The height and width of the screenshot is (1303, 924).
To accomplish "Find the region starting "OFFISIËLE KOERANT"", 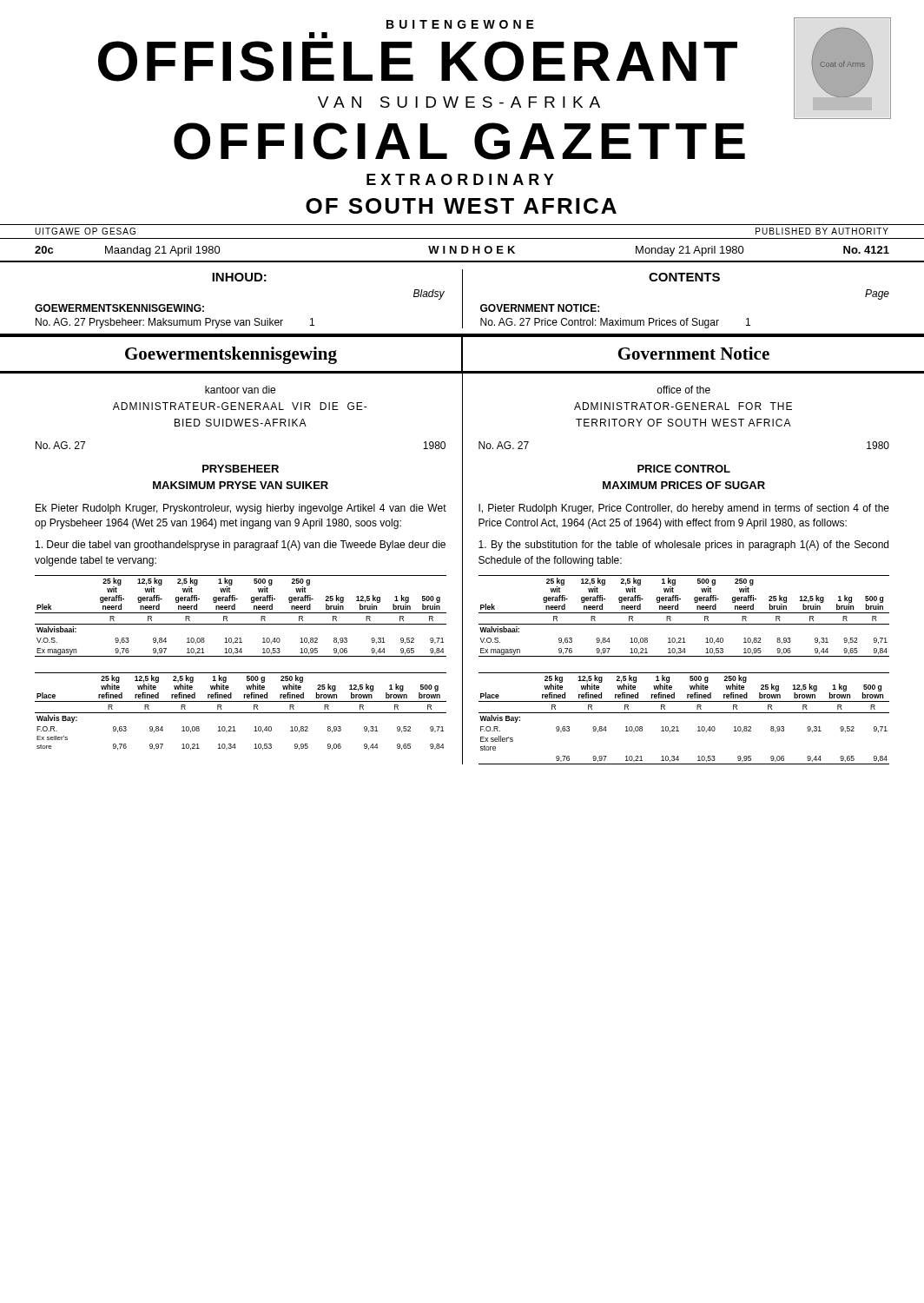I will pyautogui.click(x=419, y=61).
